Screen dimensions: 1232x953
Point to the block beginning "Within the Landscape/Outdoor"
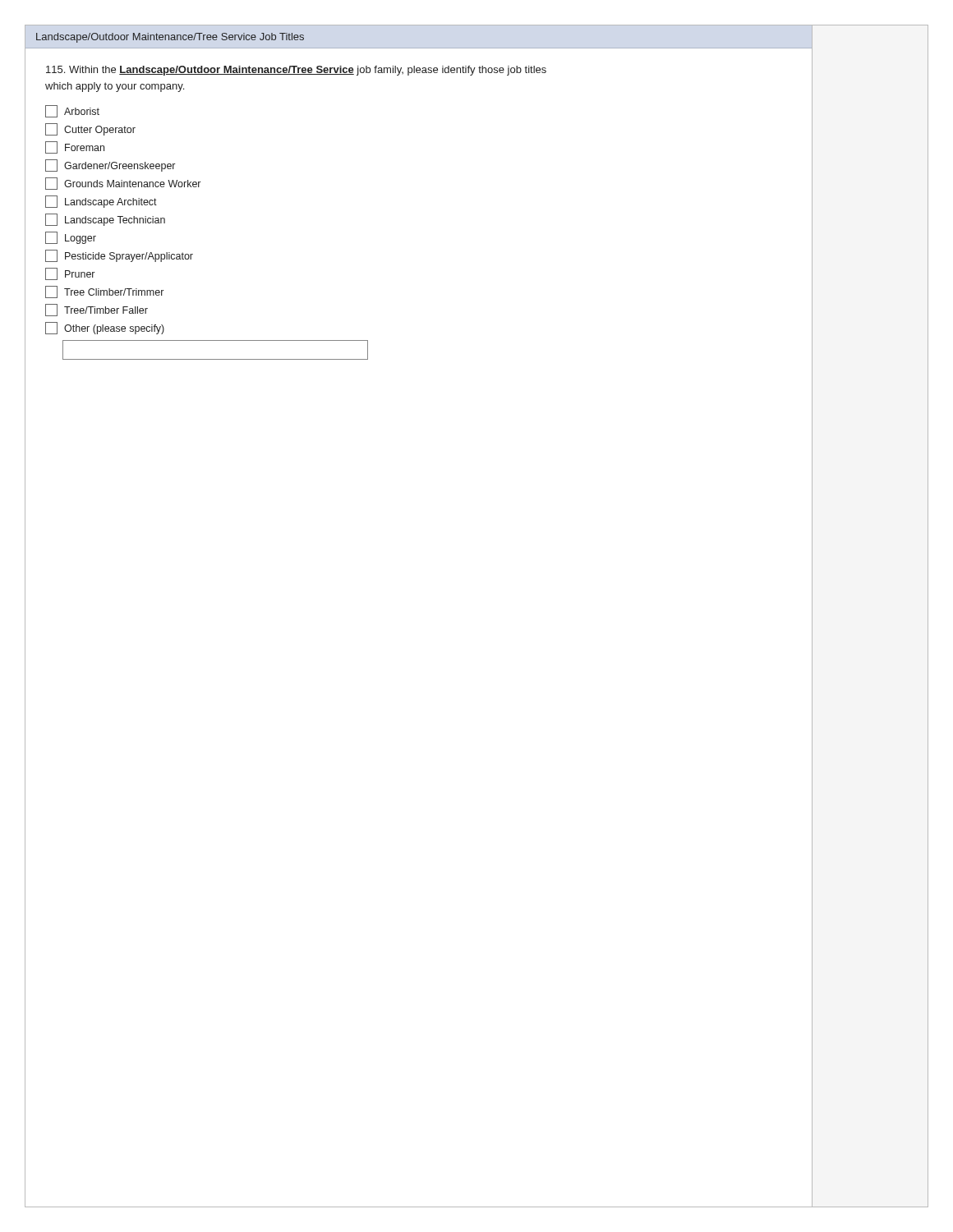pyautogui.click(x=296, y=77)
